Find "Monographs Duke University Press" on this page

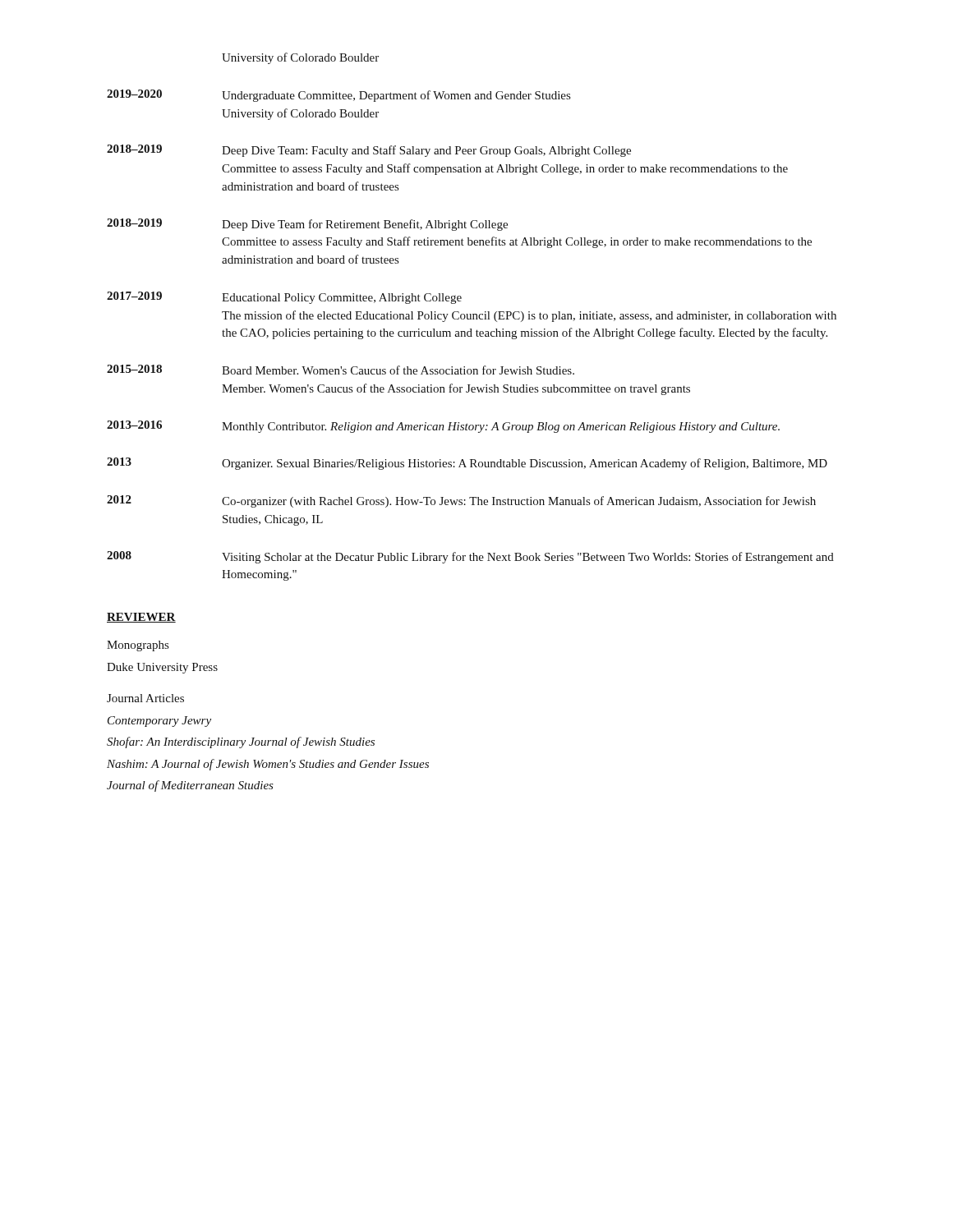point(138,646)
